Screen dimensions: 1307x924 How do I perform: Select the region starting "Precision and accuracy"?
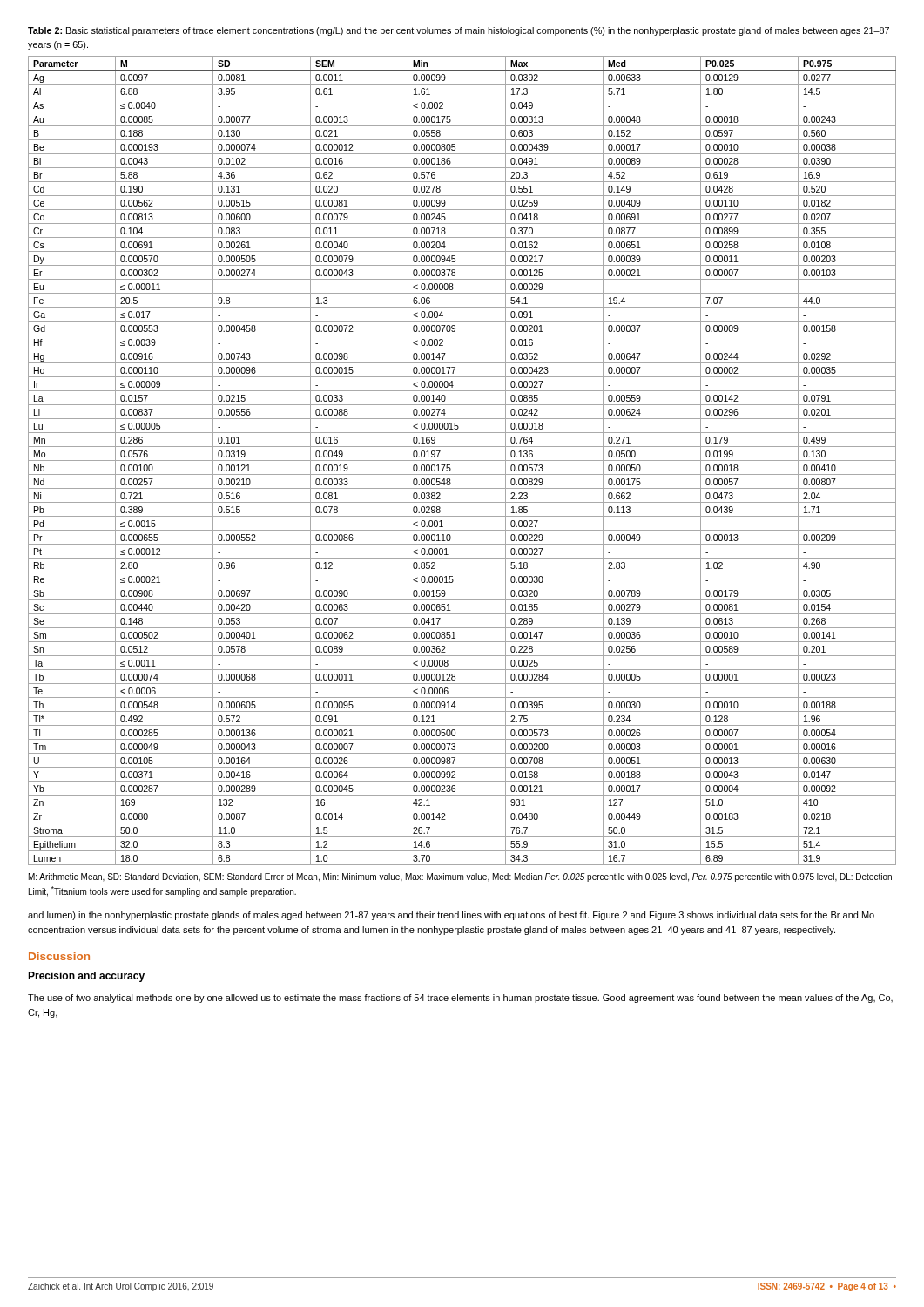point(86,976)
